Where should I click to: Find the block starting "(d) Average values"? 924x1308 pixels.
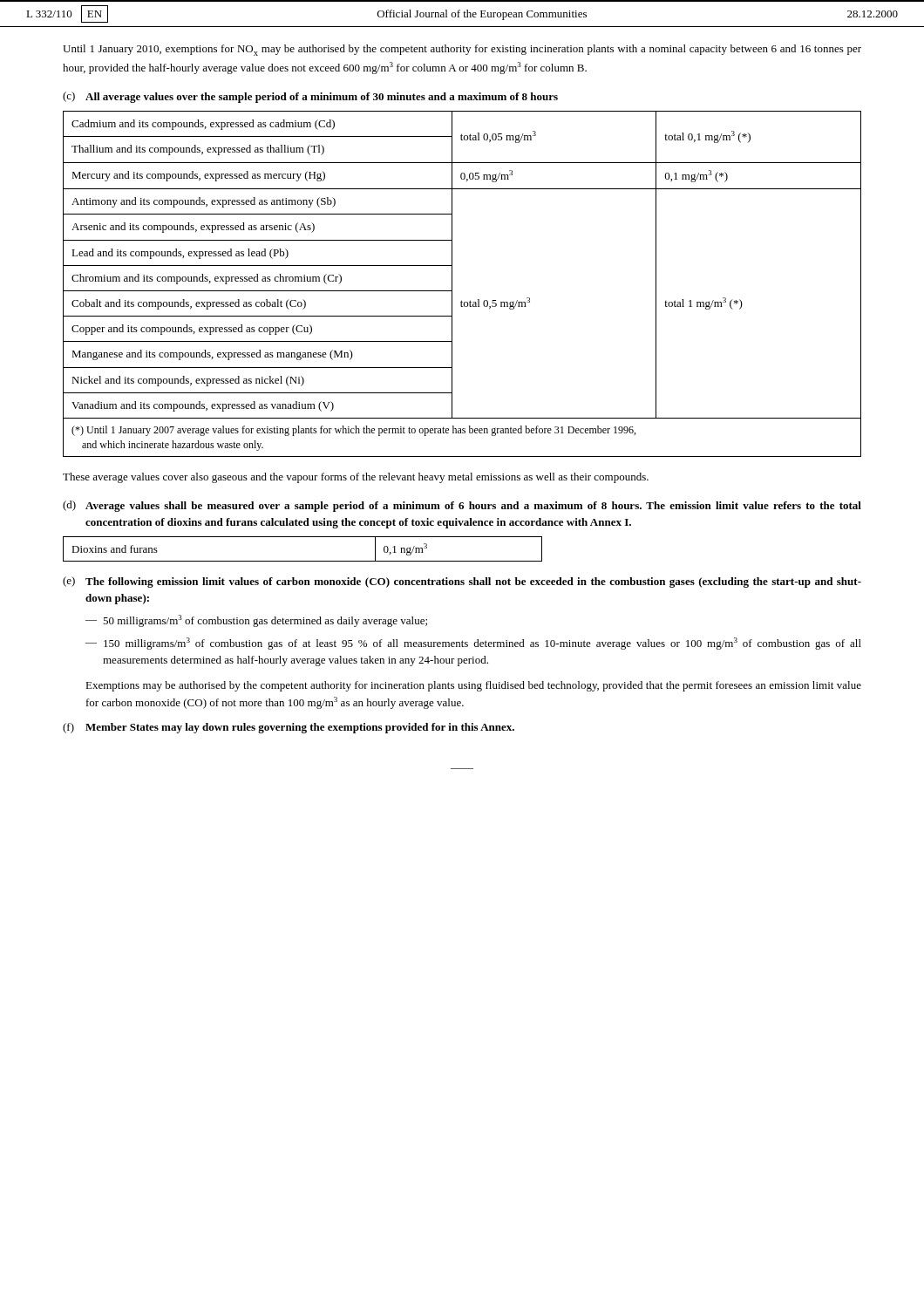(x=462, y=515)
